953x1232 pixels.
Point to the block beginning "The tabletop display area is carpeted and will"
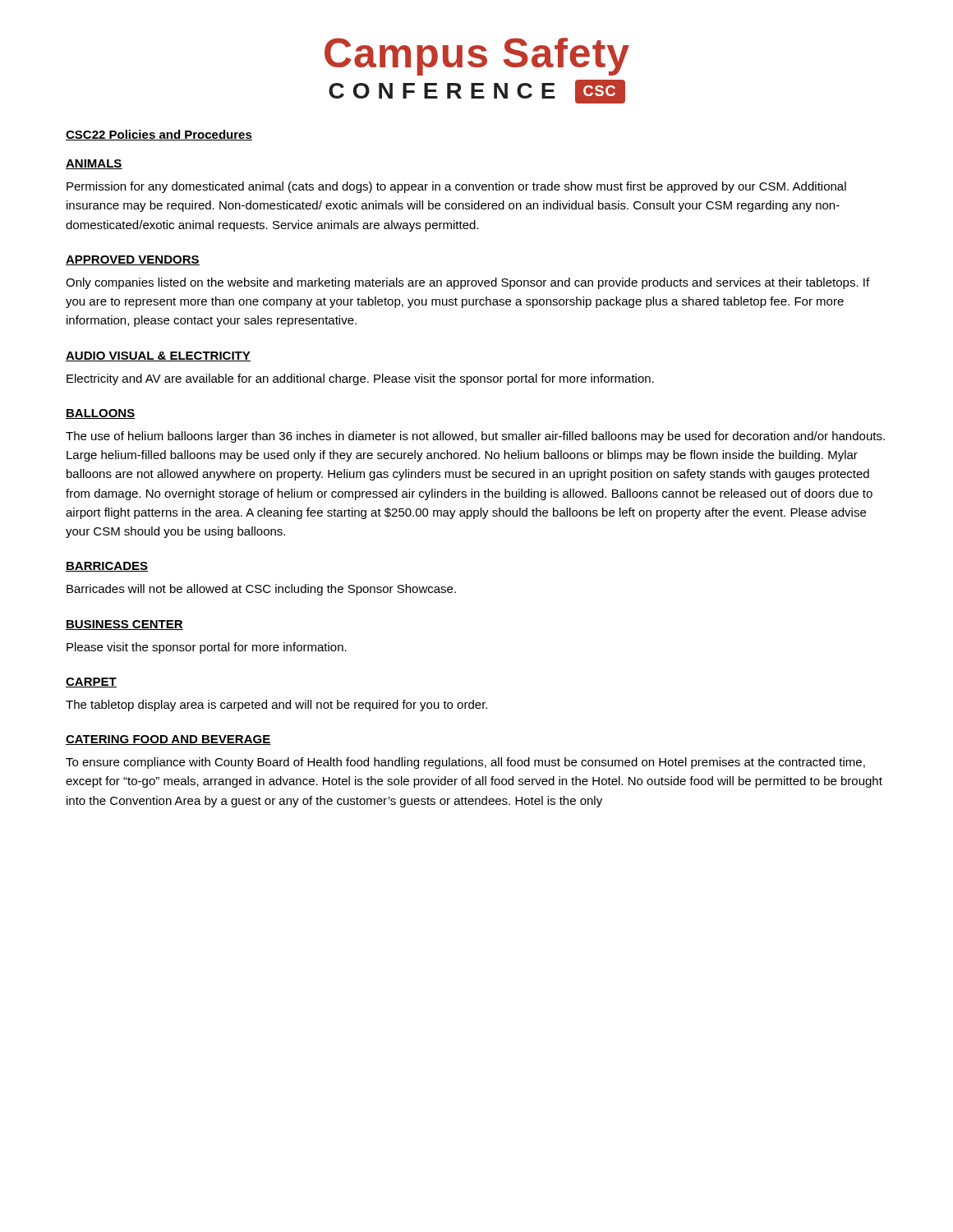pyautogui.click(x=277, y=704)
